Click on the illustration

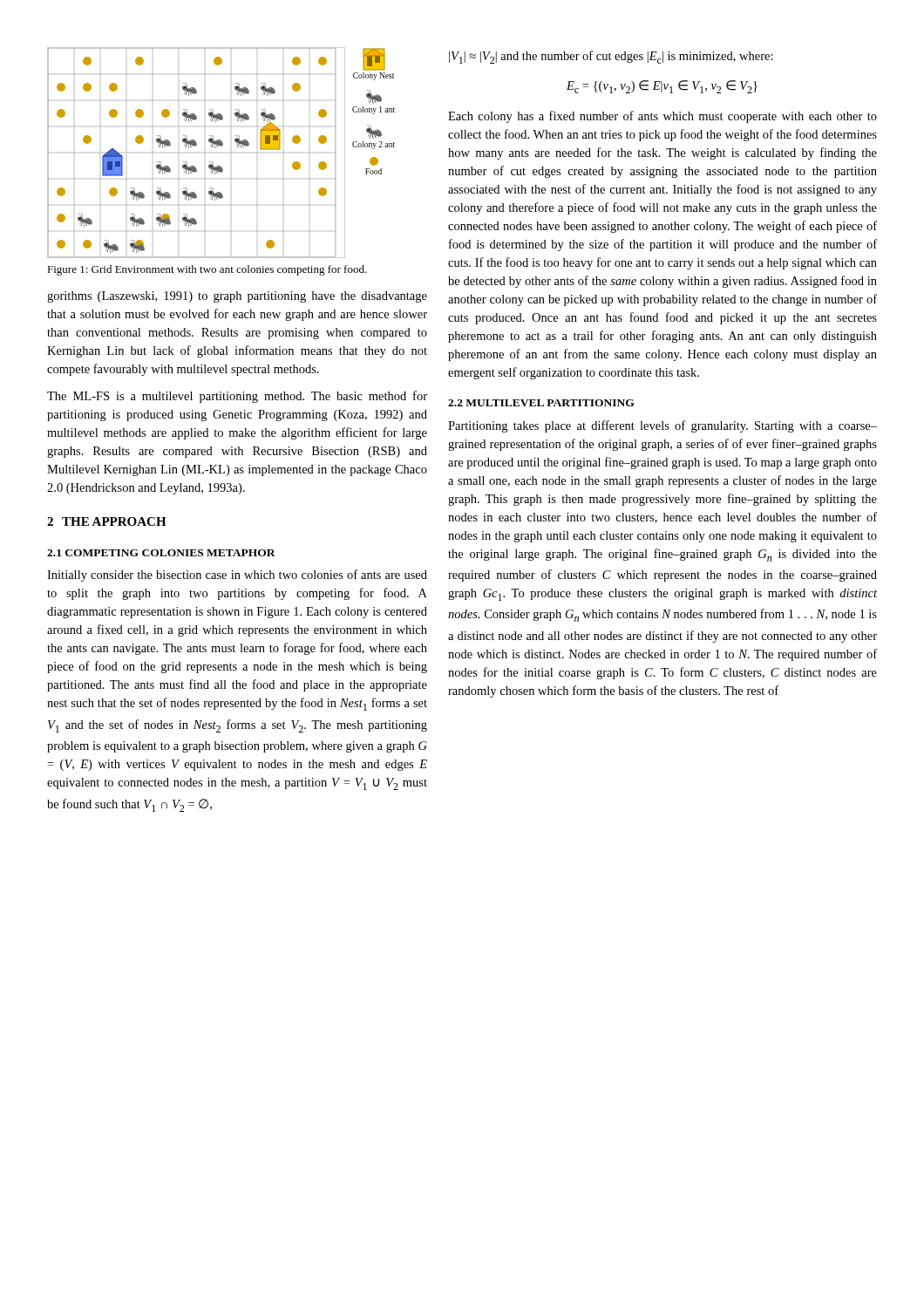click(x=237, y=163)
